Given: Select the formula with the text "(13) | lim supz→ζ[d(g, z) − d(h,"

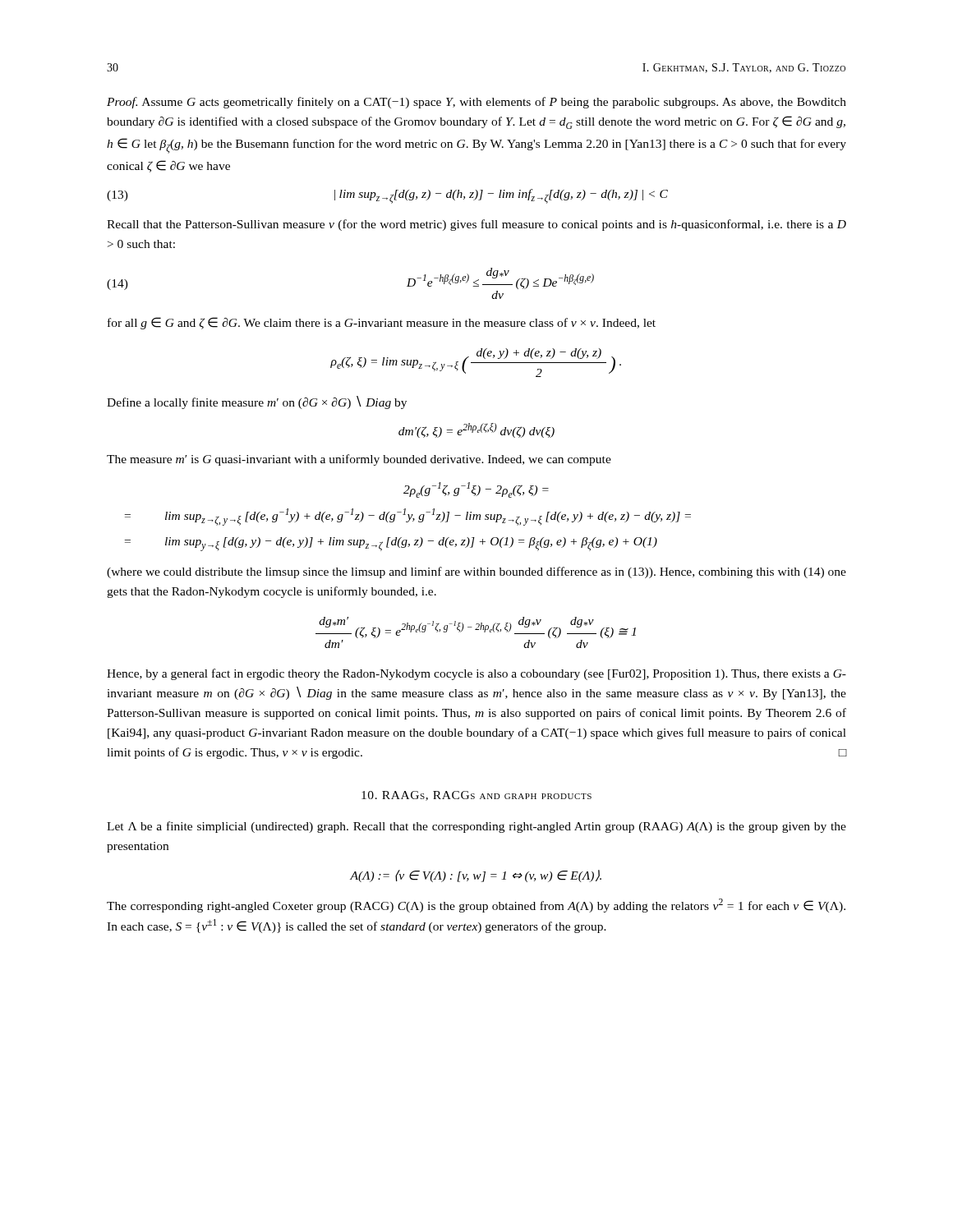Looking at the screenshot, I should click(476, 195).
